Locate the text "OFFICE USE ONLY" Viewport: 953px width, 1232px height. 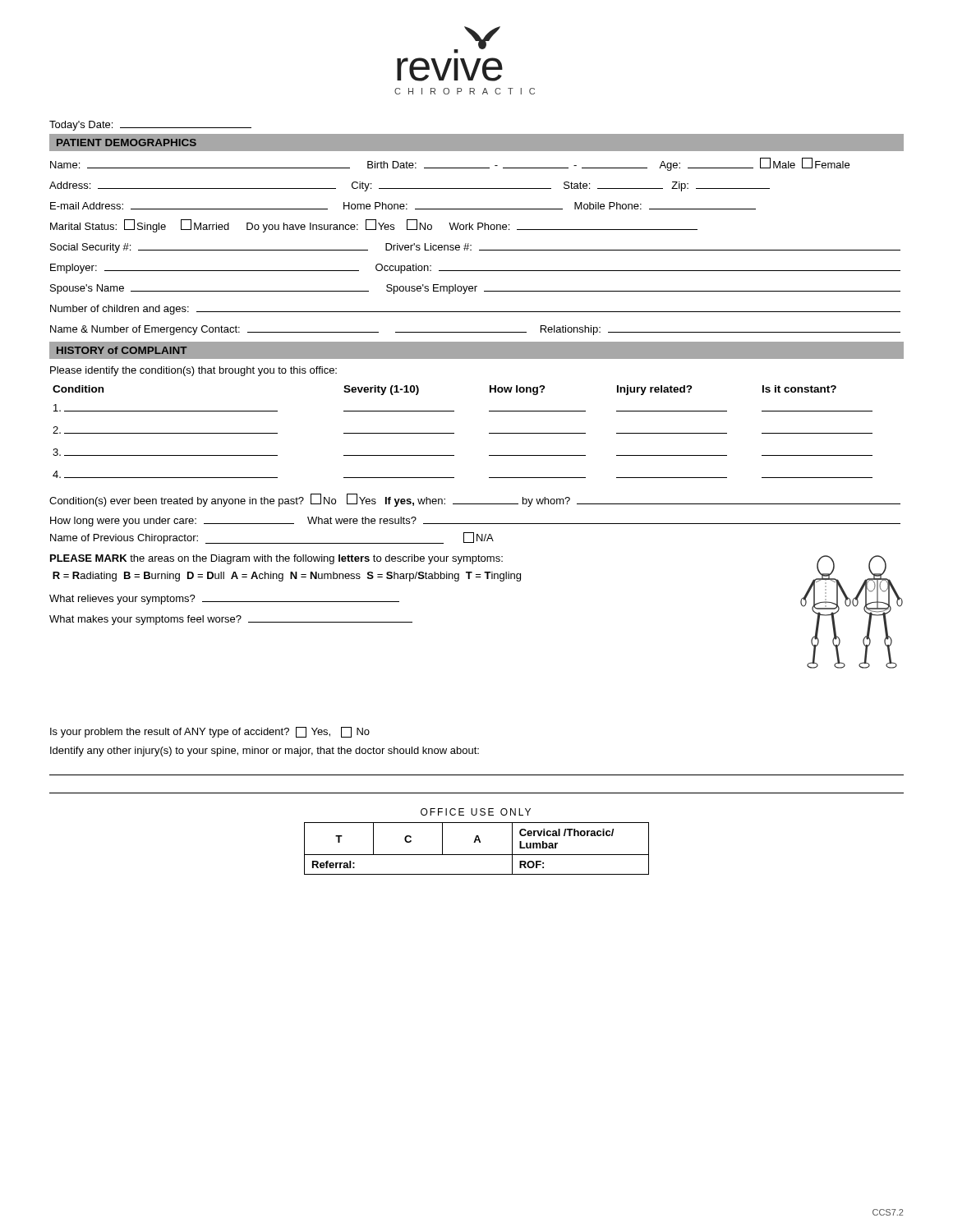tap(476, 812)
